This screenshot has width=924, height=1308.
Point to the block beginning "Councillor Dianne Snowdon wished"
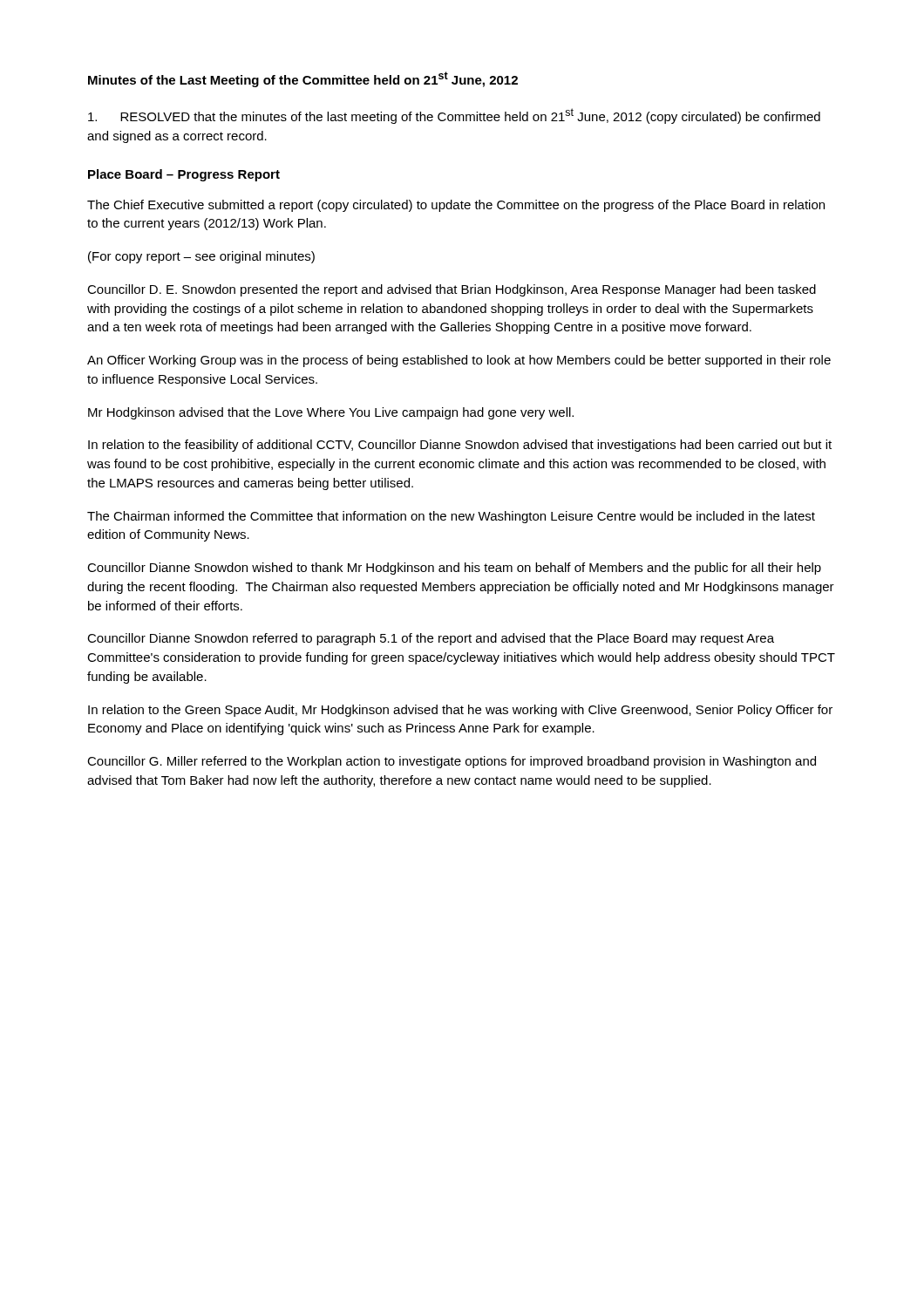coord(461,586)
